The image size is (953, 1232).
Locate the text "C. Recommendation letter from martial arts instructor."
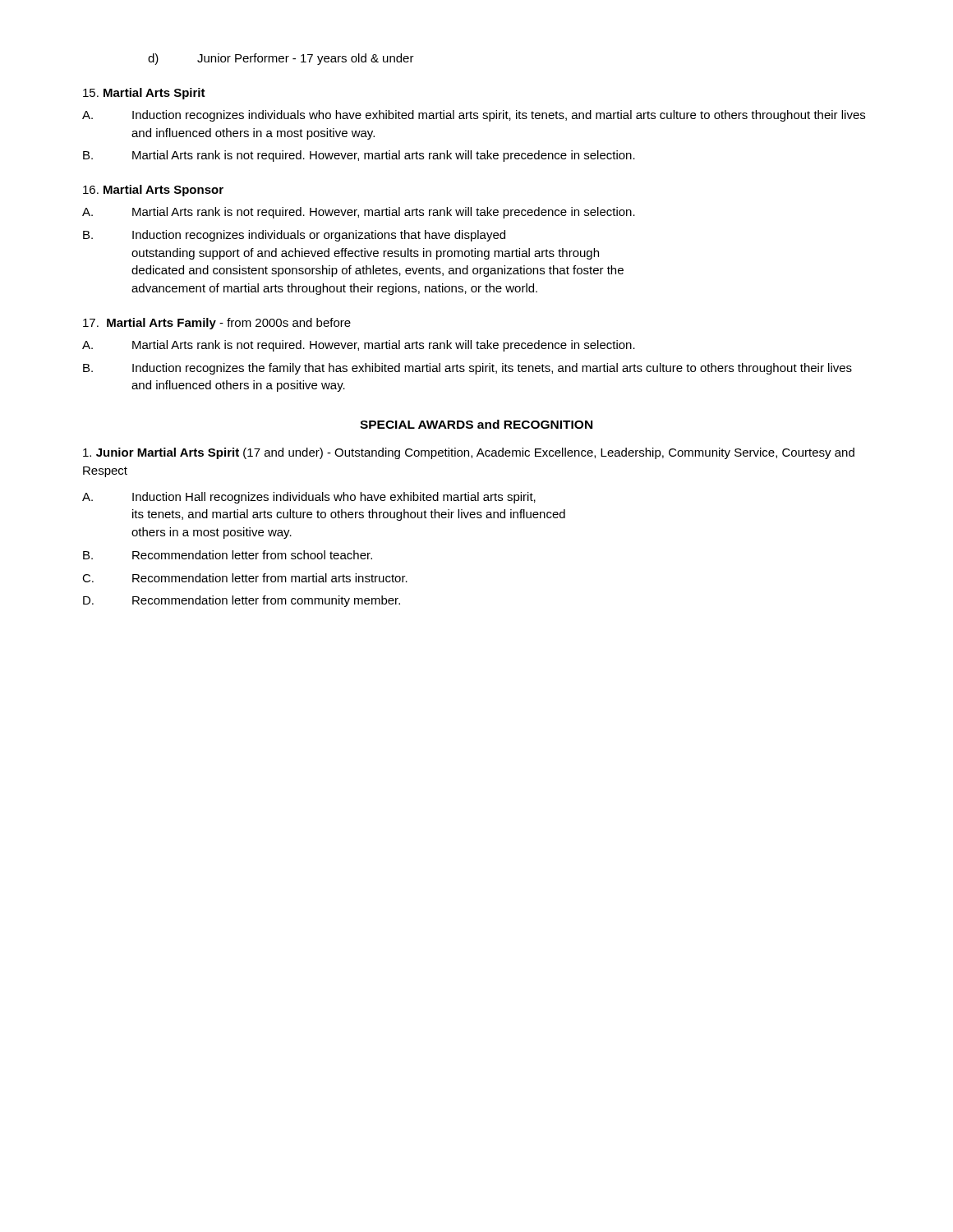pyautogui.click(x=245, y=578)
